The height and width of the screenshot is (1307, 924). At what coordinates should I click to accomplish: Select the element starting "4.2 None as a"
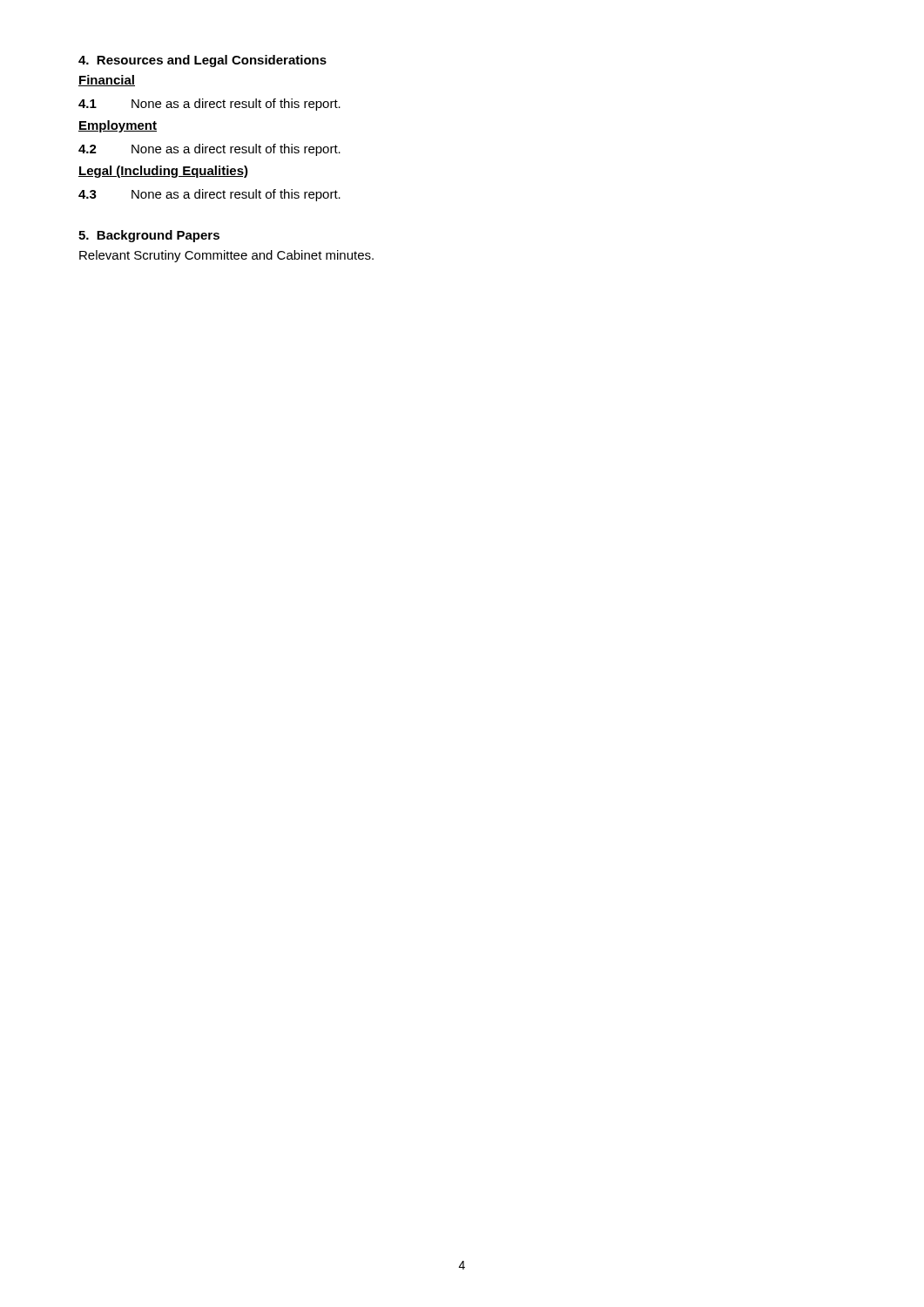tap(209, 150)
